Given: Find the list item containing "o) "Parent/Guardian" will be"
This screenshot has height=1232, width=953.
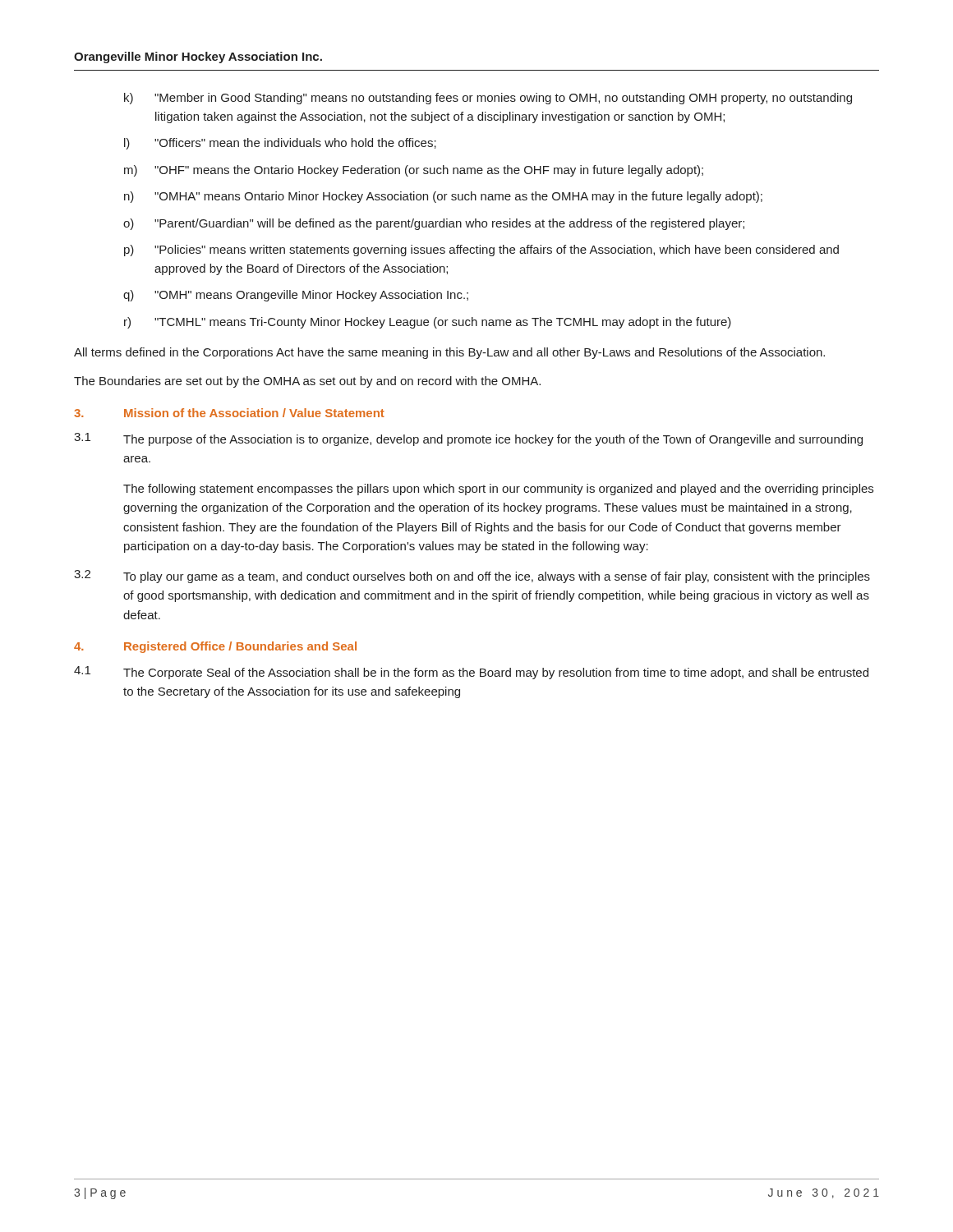Looking at the screenshot, I should pyautogui.click(x=501, y=223).
